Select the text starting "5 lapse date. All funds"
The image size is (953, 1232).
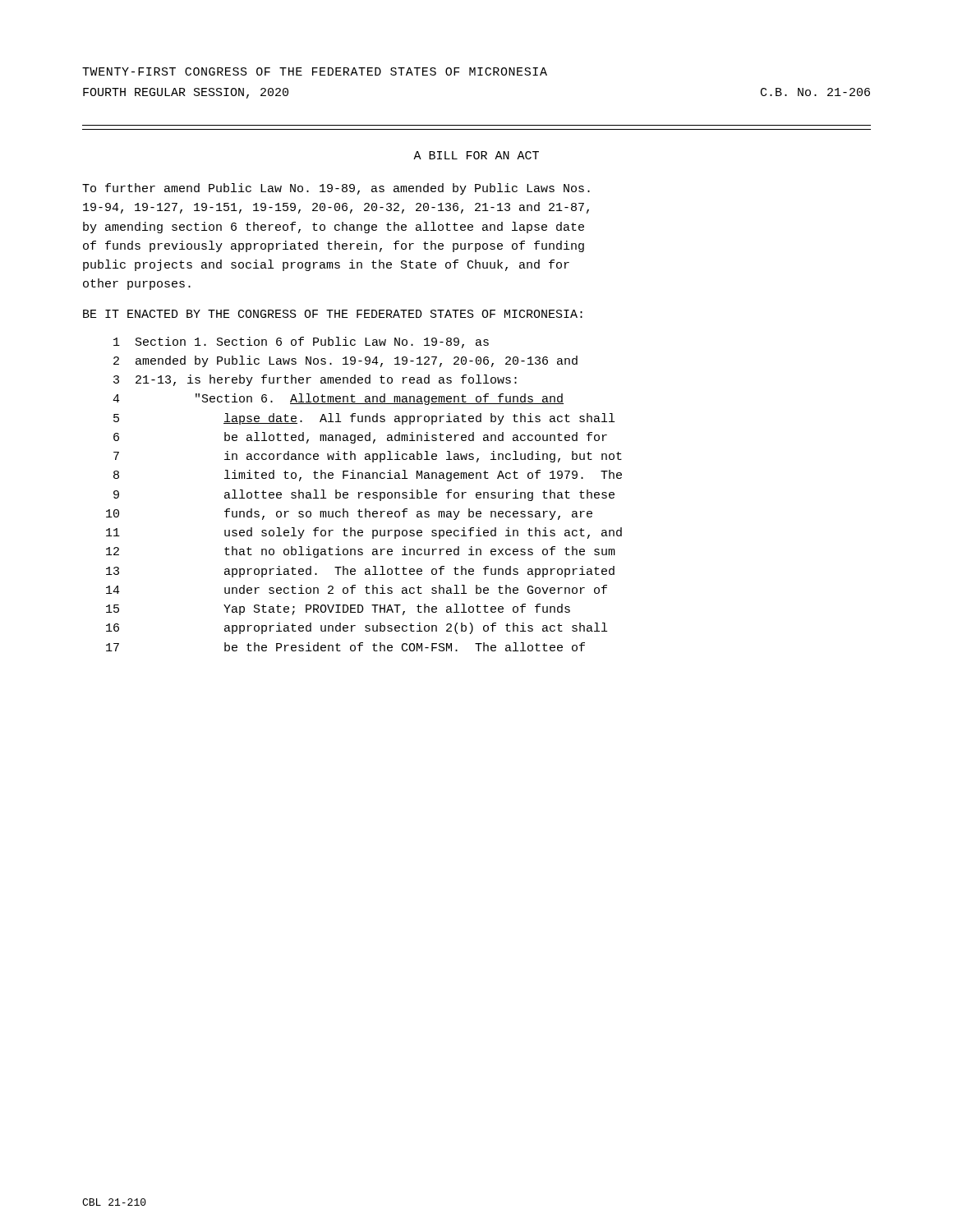coord(476,419)
